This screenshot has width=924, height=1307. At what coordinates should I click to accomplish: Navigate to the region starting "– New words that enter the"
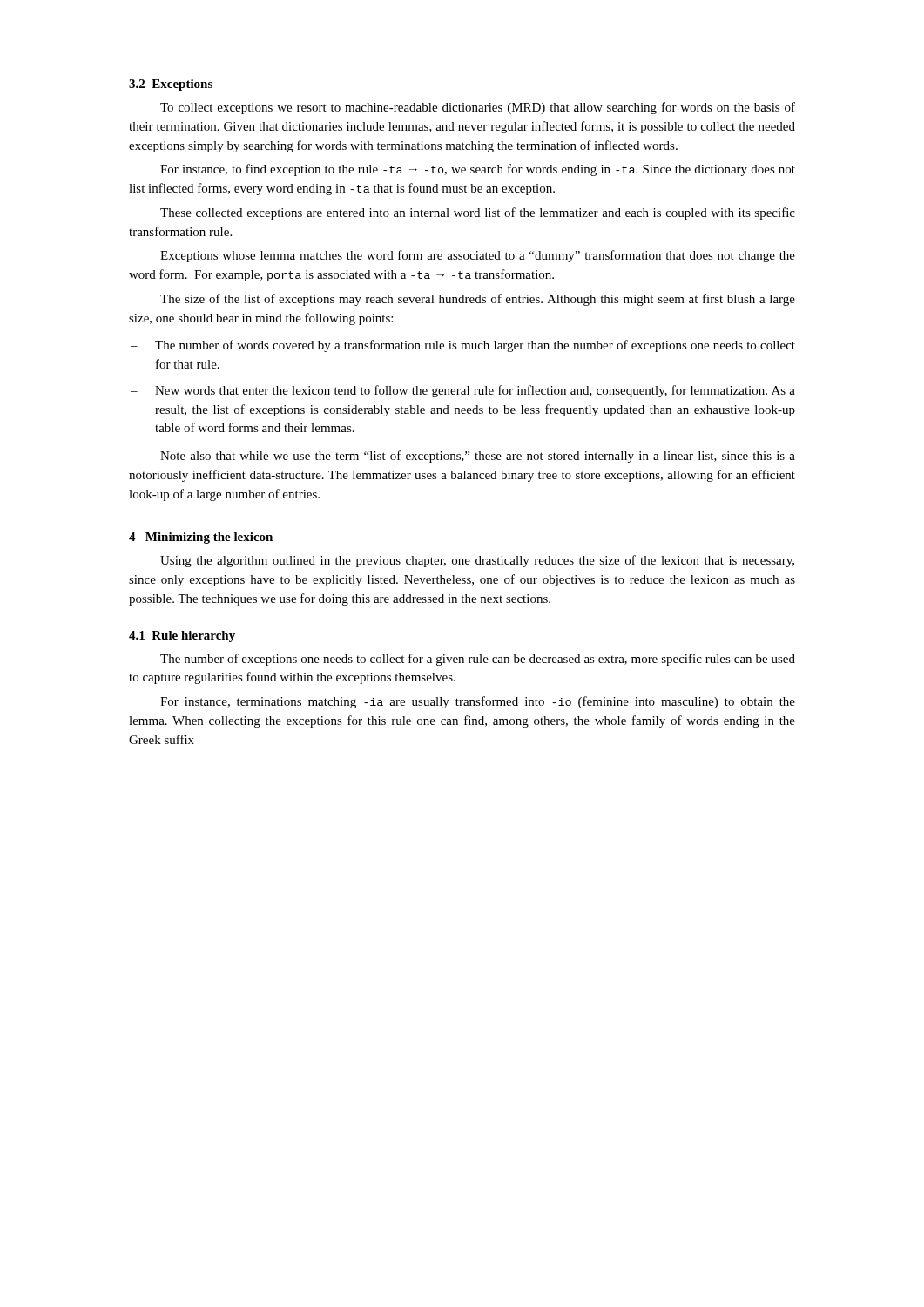(x=462, y=410)
